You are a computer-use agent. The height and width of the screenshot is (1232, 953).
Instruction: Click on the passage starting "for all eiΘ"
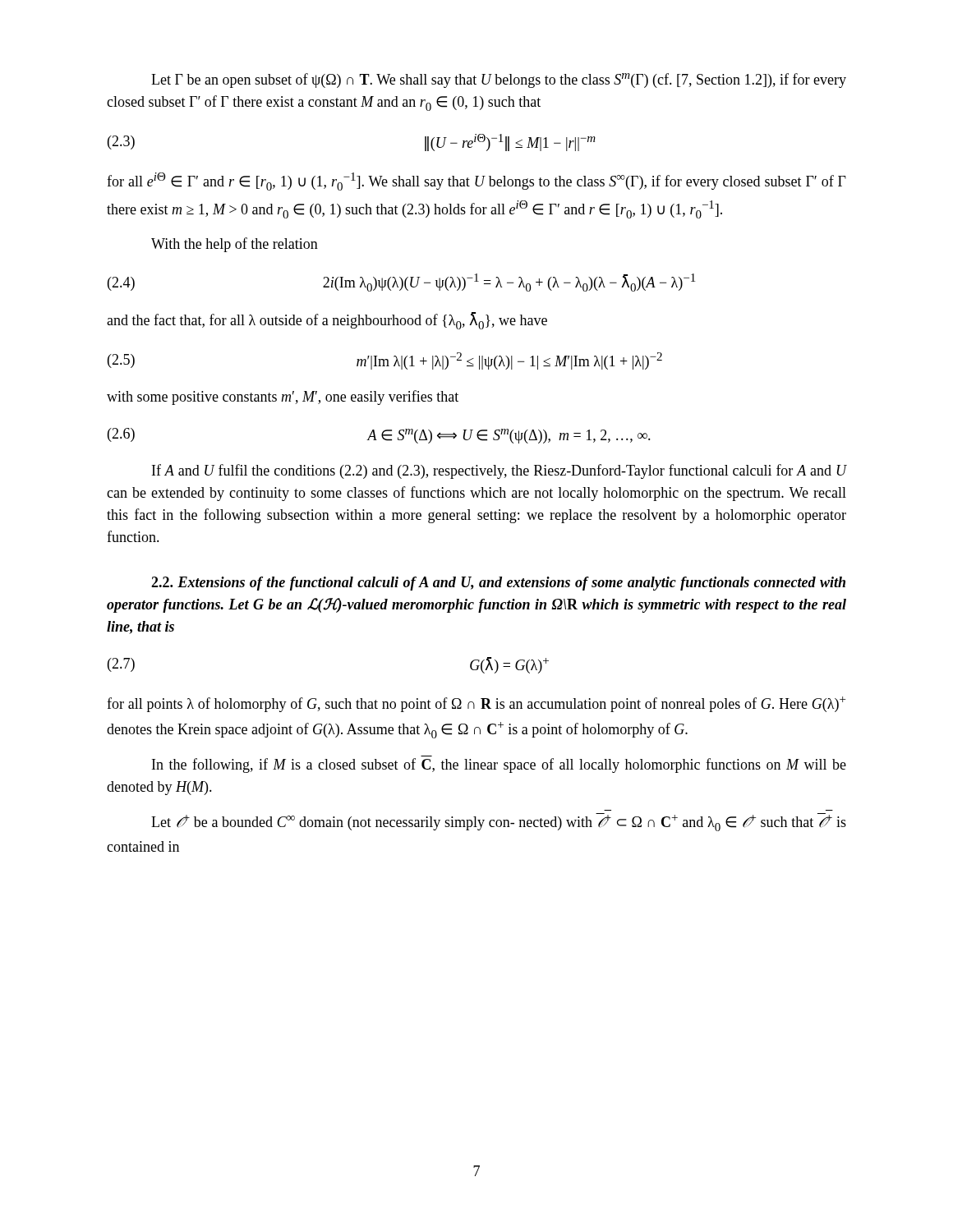click(x=476, y=212)
